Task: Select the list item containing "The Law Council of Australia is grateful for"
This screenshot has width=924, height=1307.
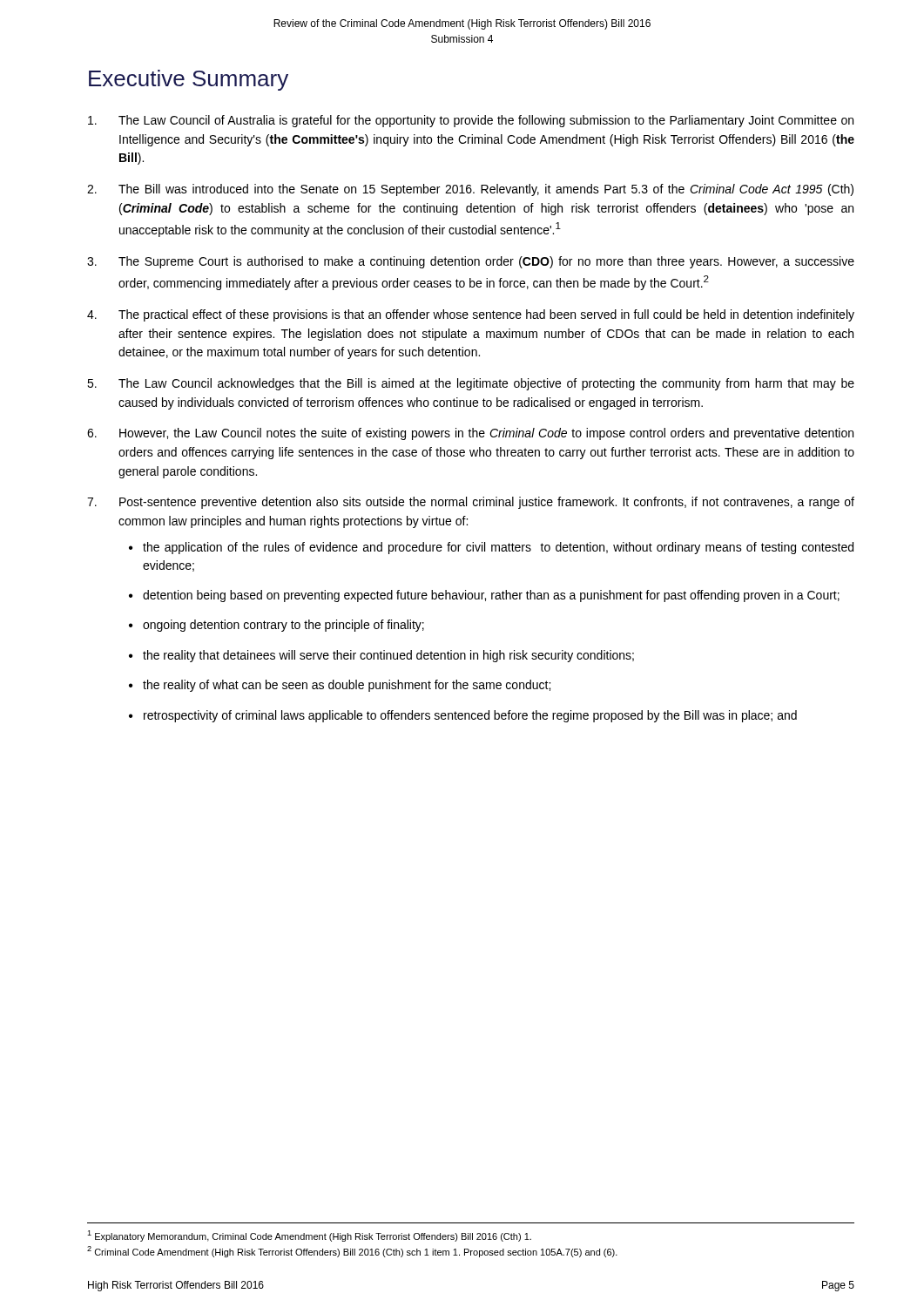Action: (x=471, y=140)
